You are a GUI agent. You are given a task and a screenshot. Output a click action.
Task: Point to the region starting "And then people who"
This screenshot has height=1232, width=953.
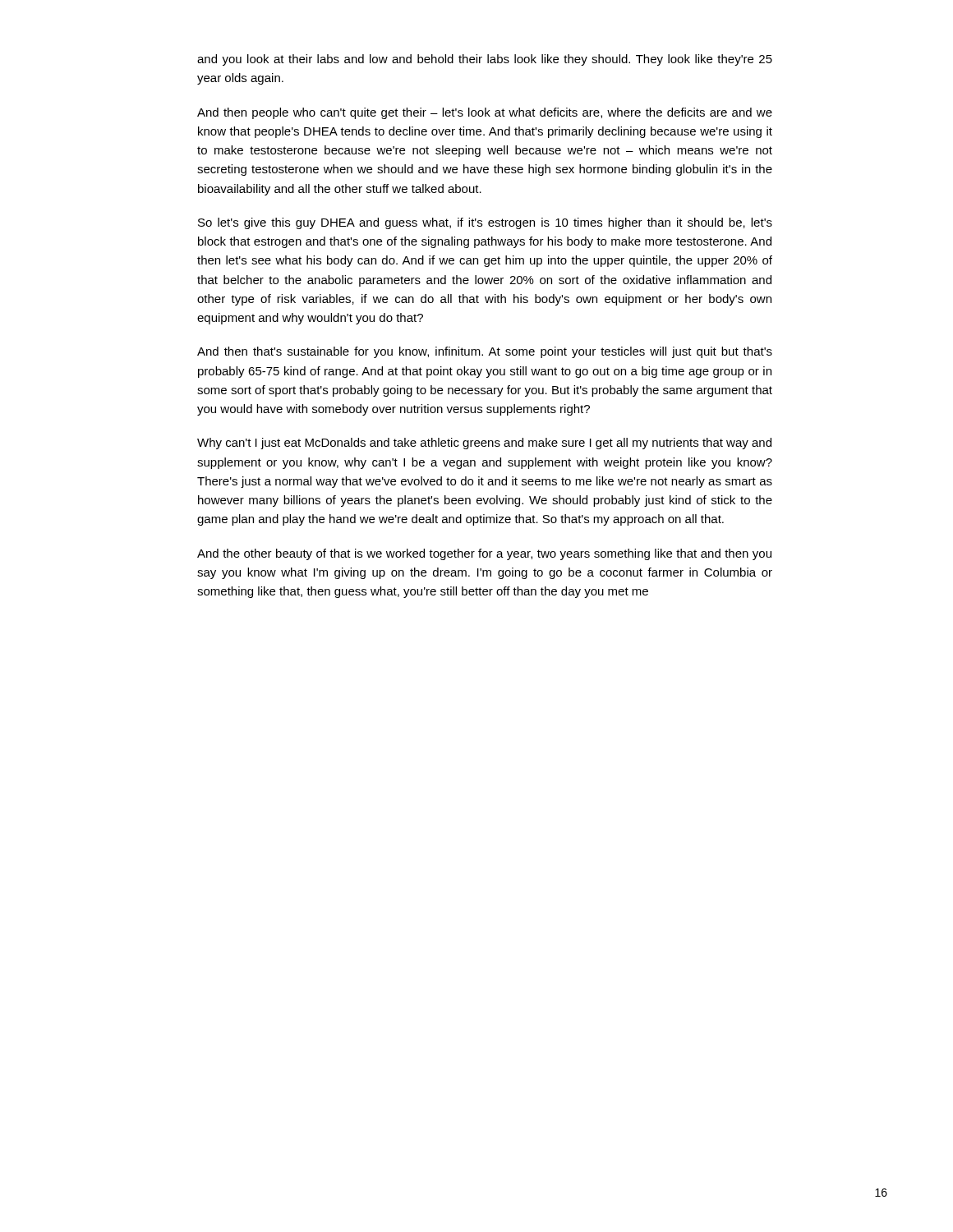click(485, 150)
